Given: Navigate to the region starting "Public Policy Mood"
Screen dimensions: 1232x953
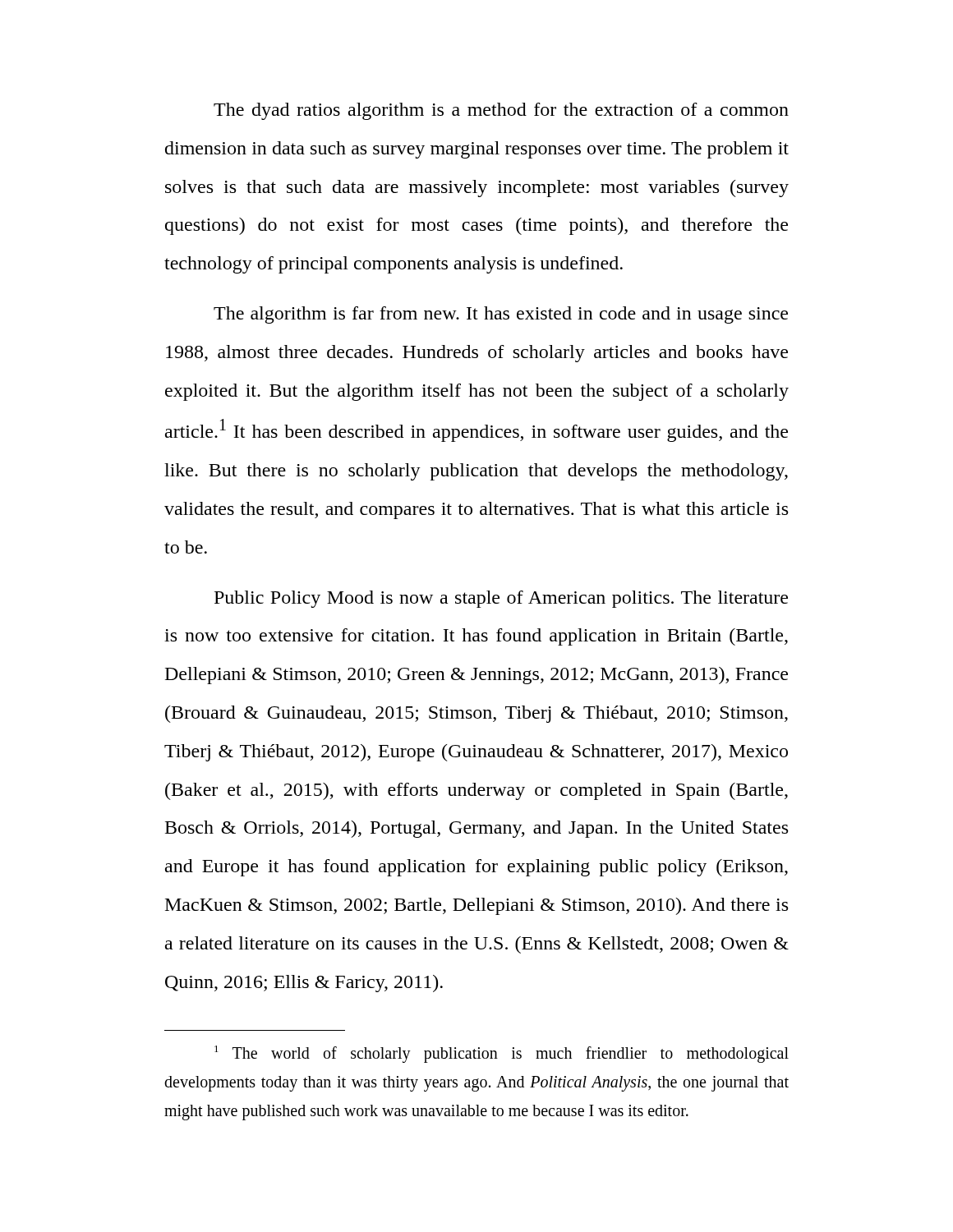Looking at the screenshot, I should point(476,789).
